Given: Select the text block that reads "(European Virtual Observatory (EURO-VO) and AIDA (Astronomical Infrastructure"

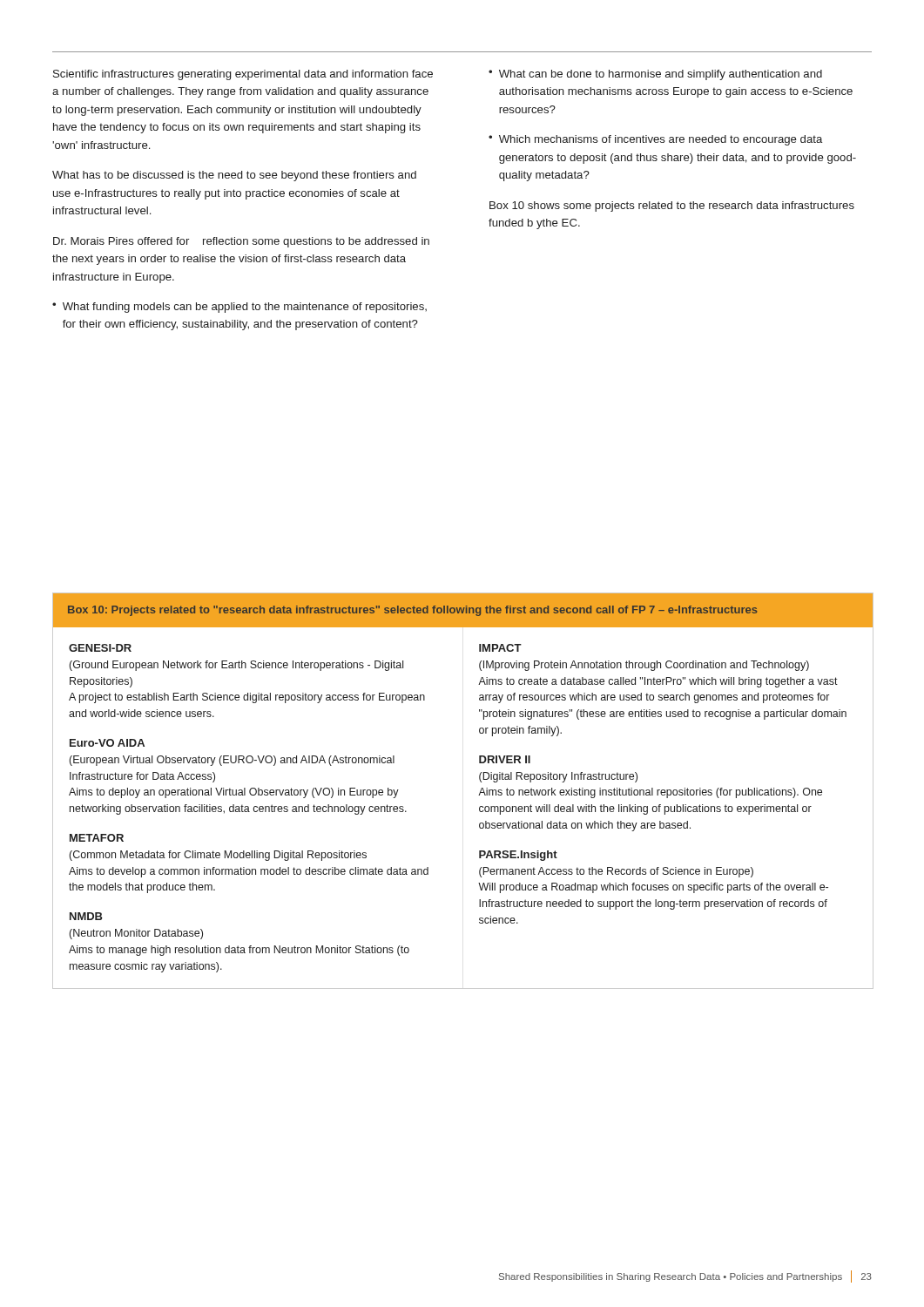Looking at the screenshot, I should coord(238,784).
